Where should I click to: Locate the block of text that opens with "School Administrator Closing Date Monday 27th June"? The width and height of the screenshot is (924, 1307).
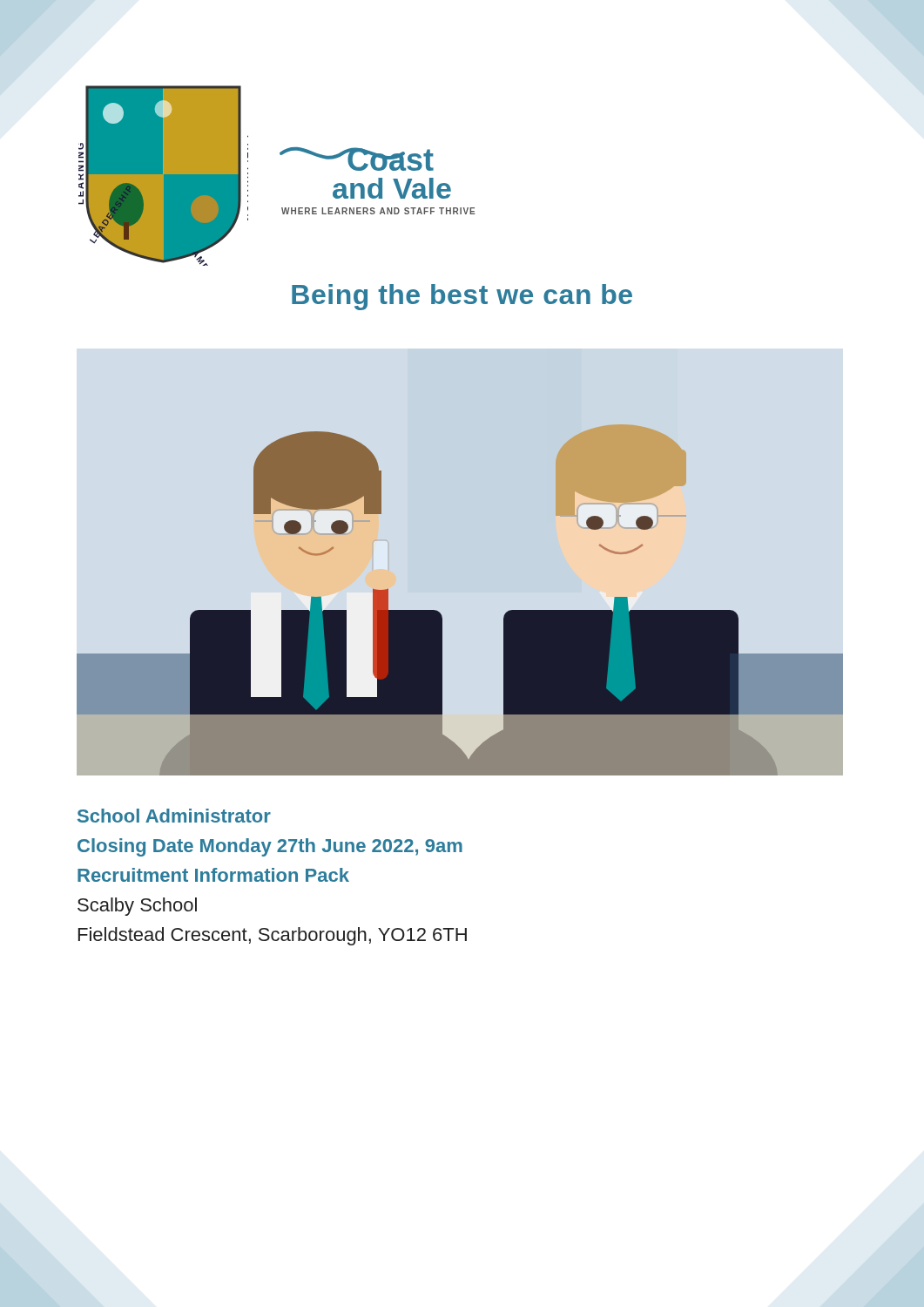pos(272,876)
